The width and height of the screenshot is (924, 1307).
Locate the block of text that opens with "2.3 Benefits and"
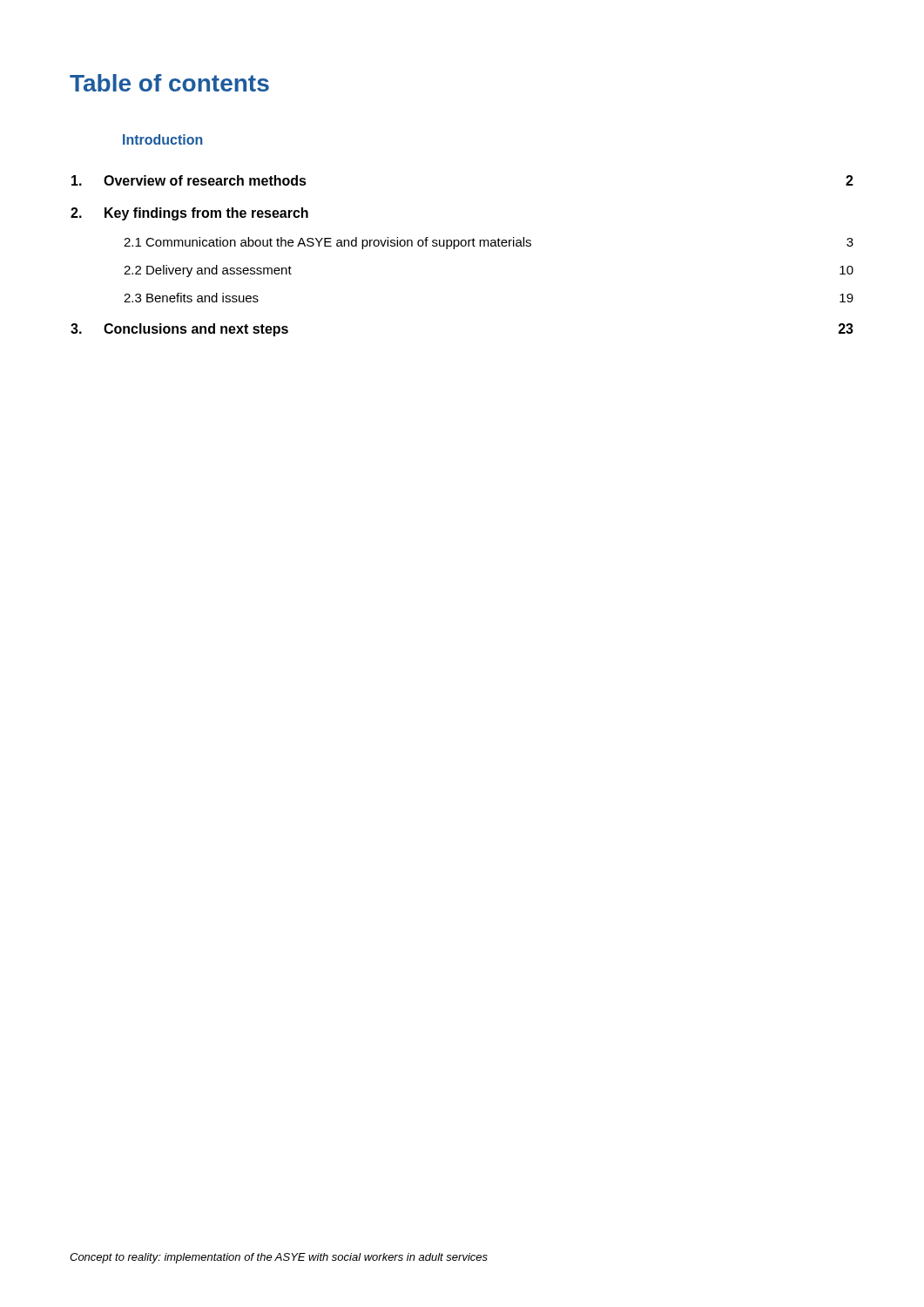pos(187,298)
